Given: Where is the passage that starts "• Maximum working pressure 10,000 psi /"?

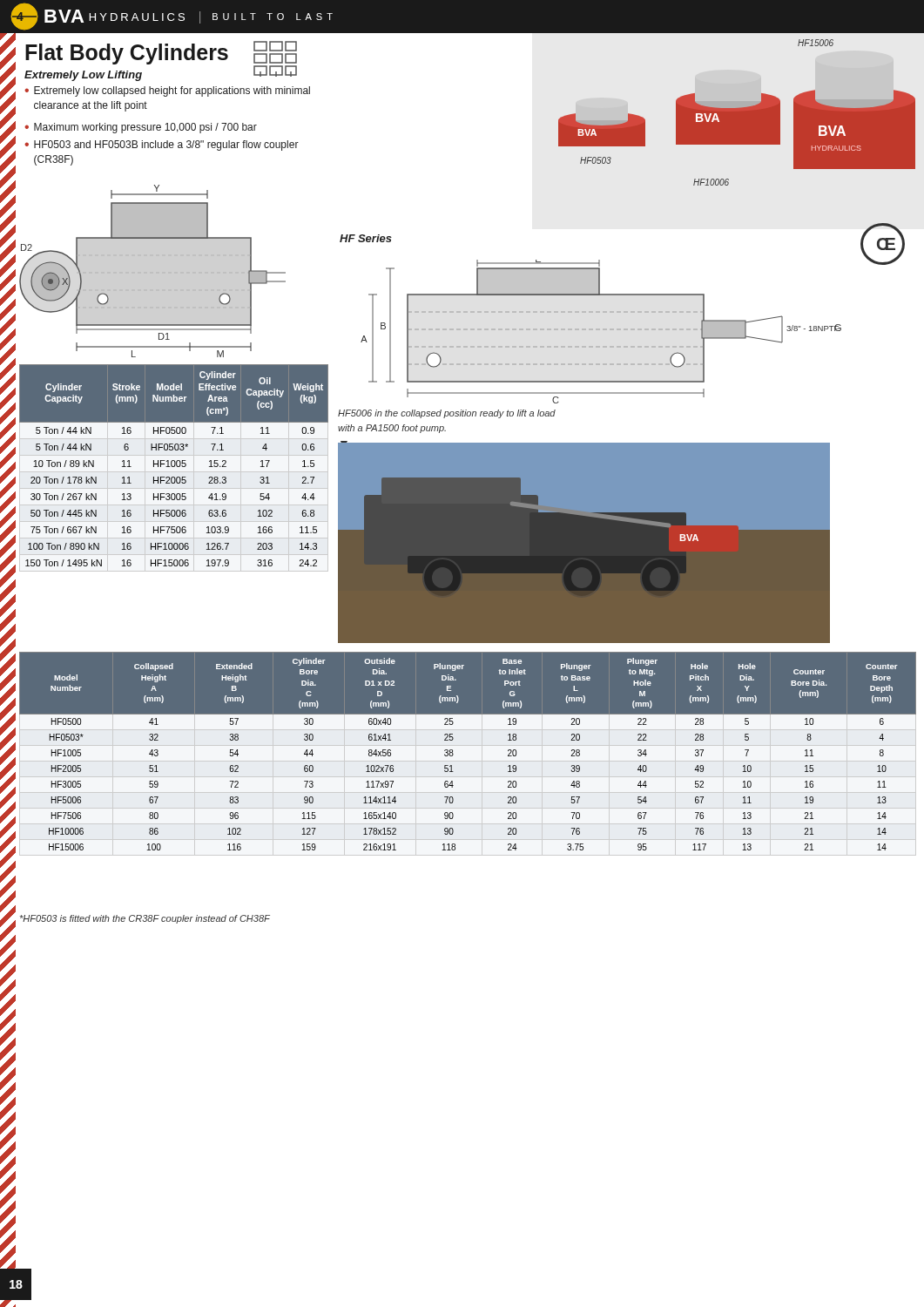Looking at the screenshot, I should pyautogui.click(x=141, y=128).
